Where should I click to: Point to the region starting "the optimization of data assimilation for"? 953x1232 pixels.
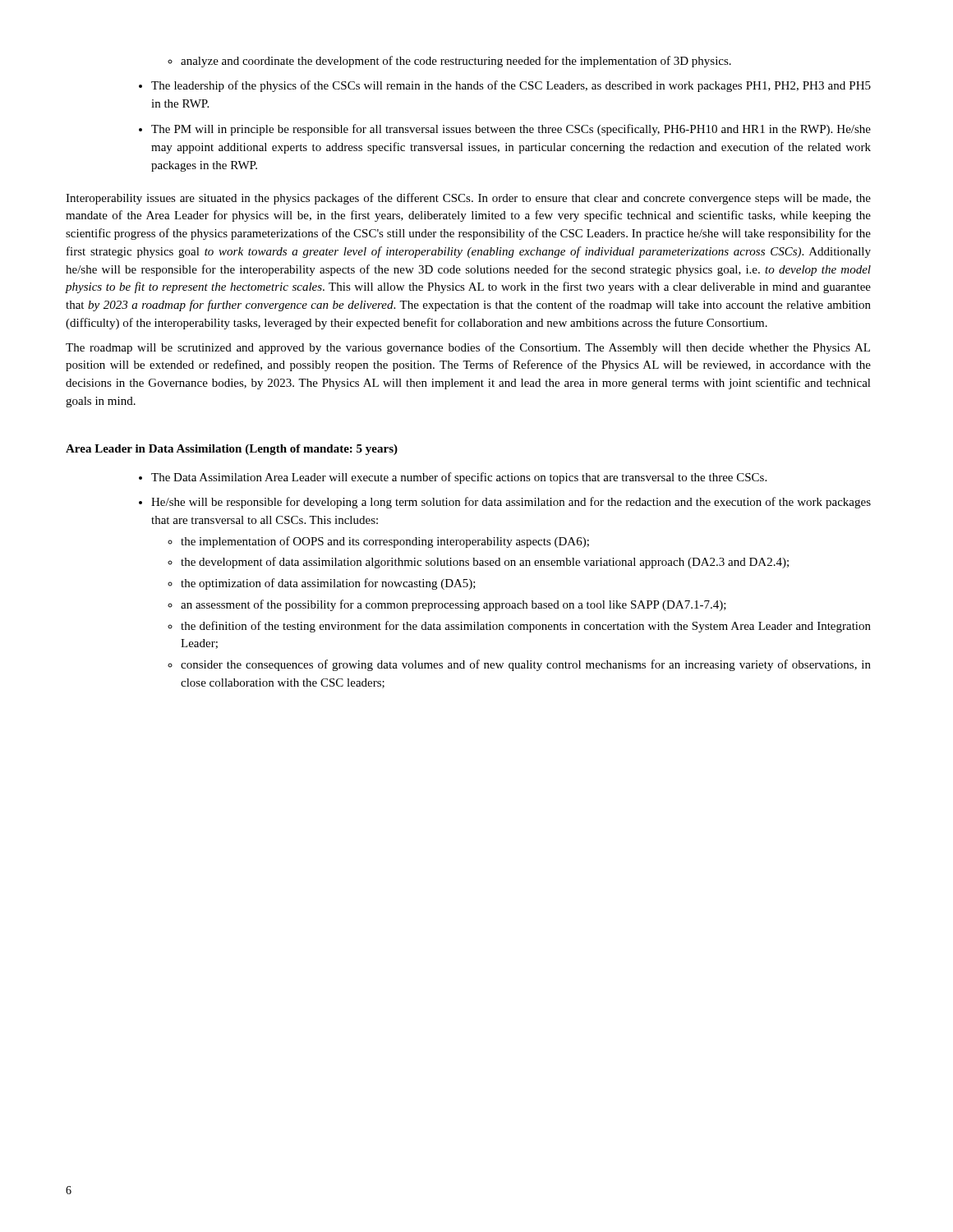(322, 584)
